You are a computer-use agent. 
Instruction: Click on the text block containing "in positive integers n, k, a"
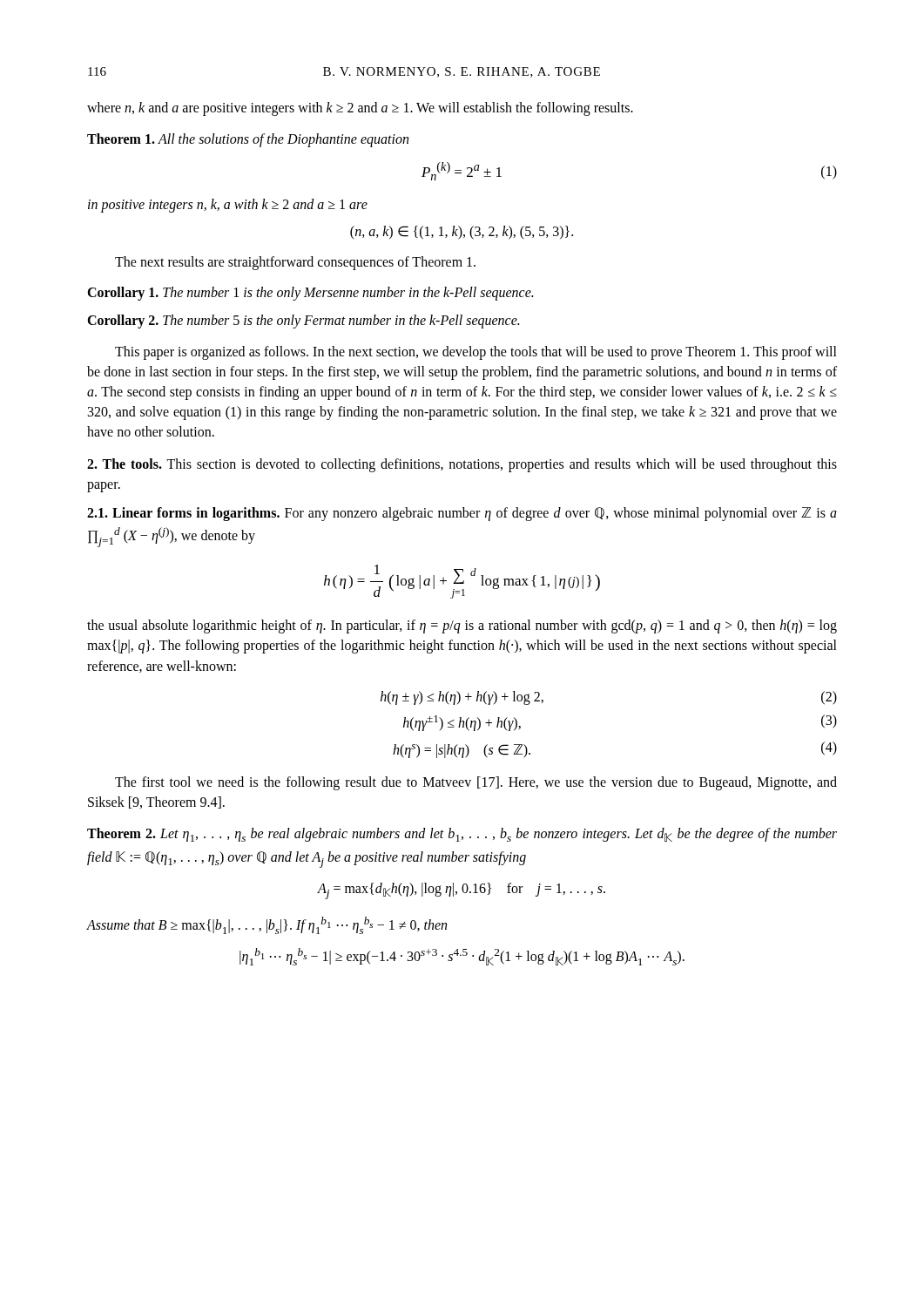228,206
